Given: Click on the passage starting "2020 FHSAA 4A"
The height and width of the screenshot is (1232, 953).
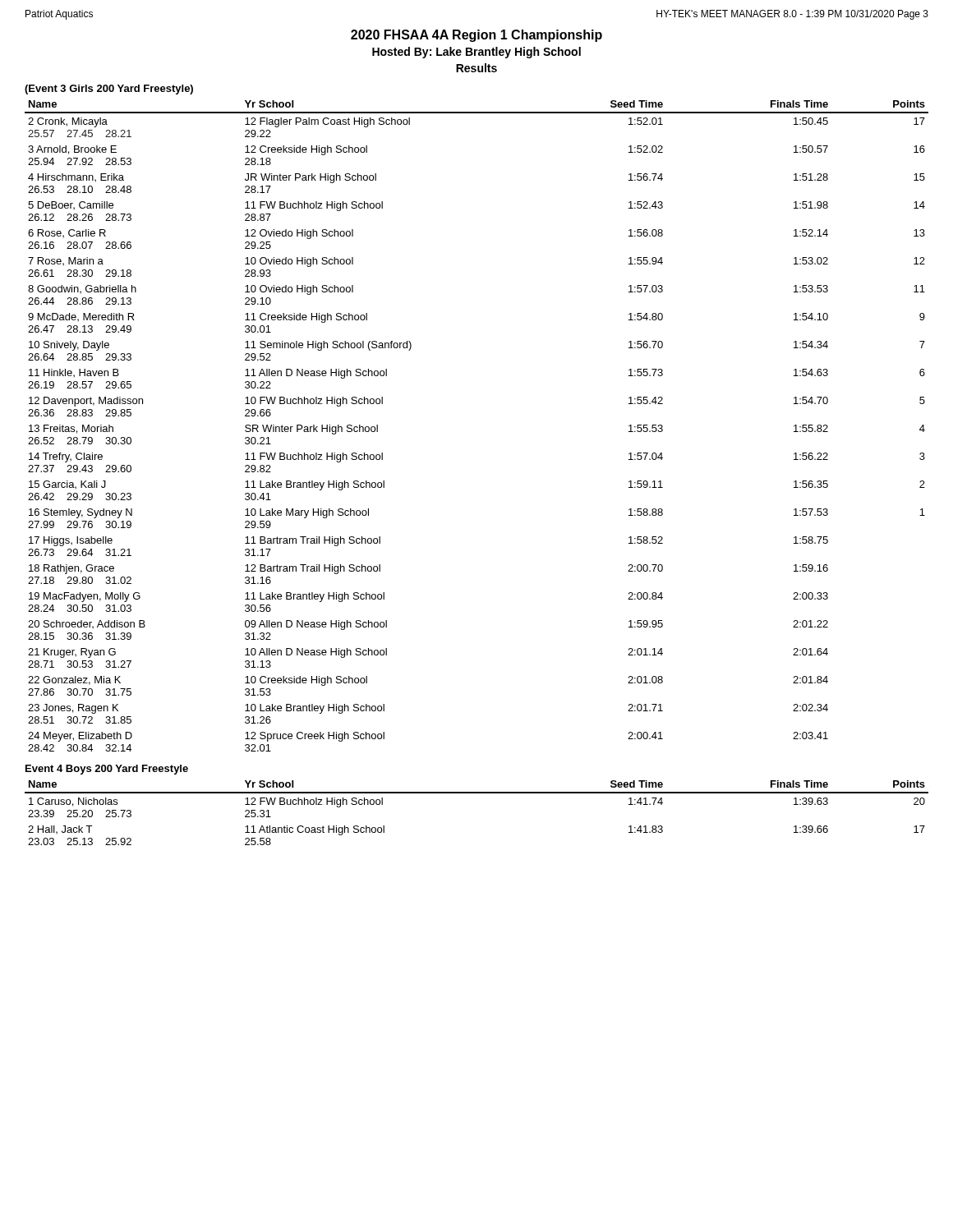Looking at the screenshot, I should coord(476,35).
